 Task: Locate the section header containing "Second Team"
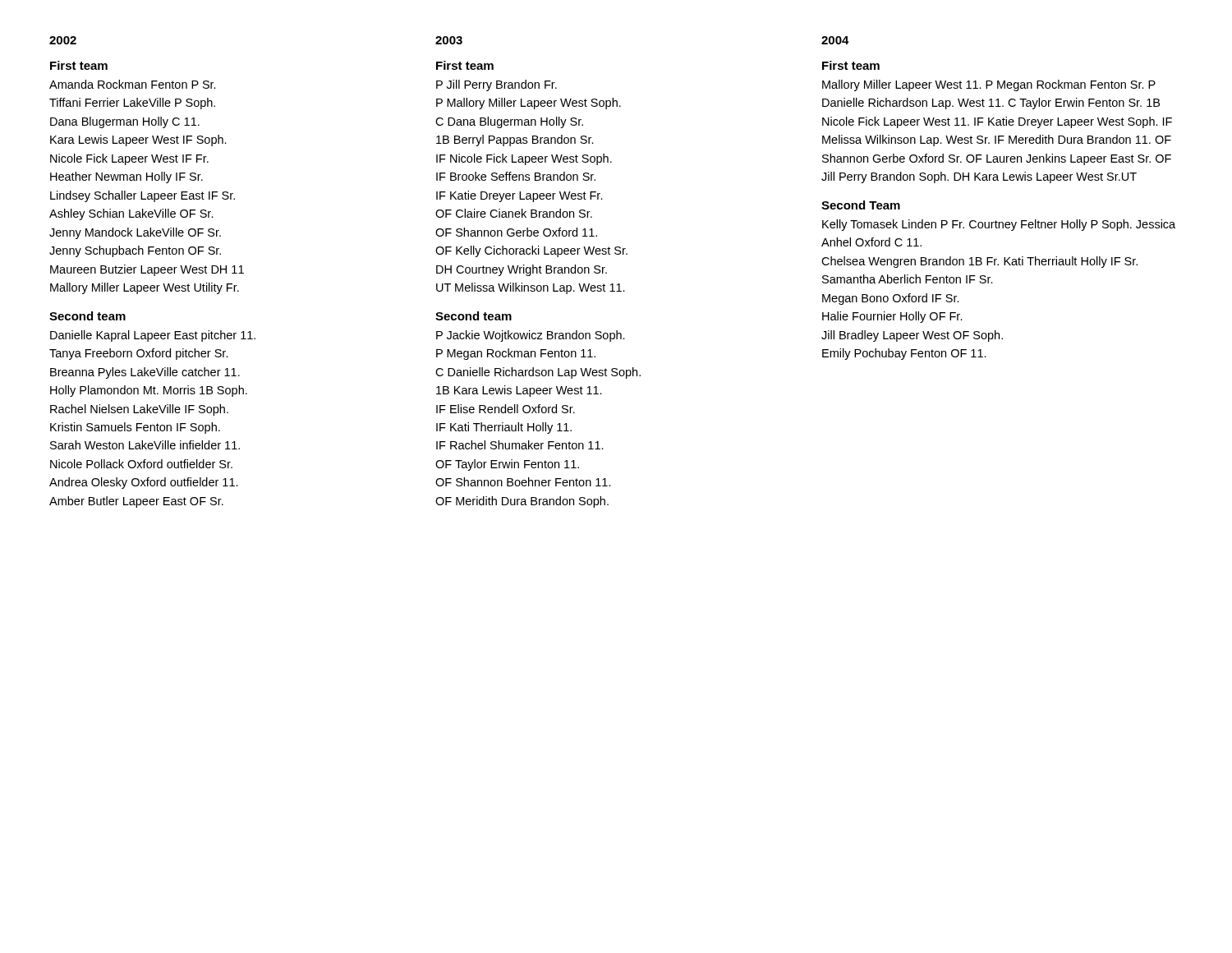[x=861, y=205]
